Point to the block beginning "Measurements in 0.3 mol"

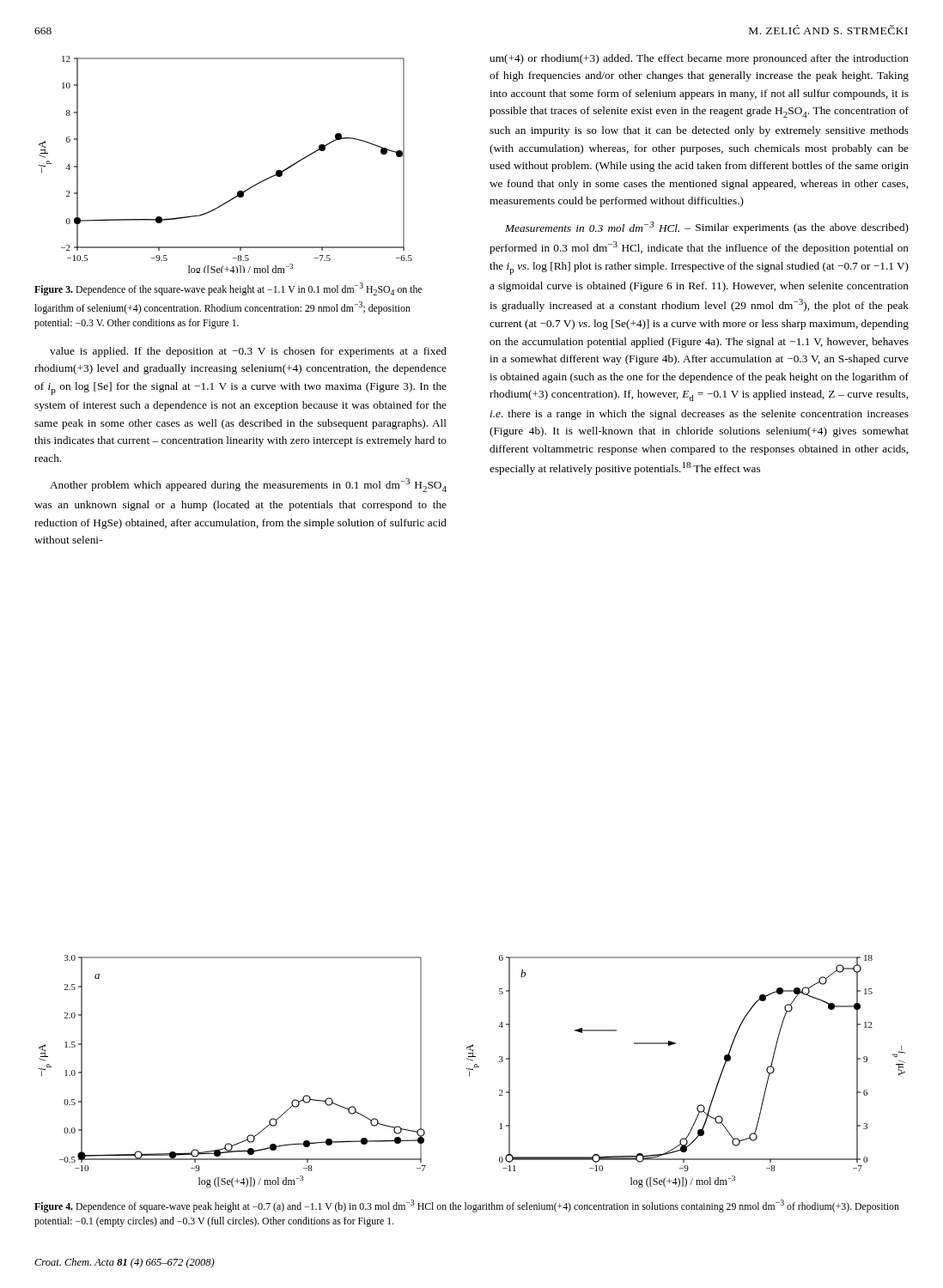point(699,347)
